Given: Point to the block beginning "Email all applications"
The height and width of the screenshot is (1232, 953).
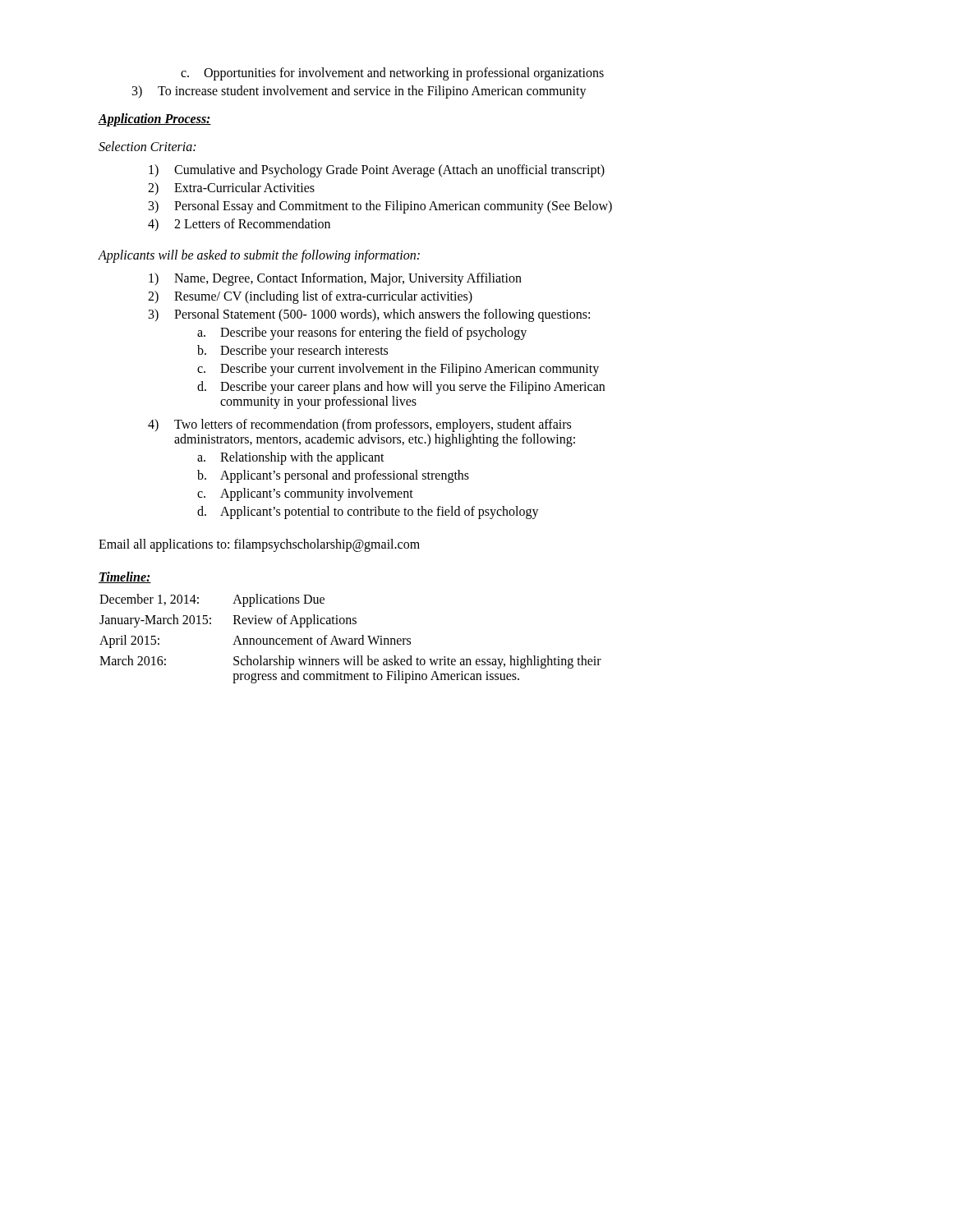Looking at the screenshot, I should click(x=259, y=544).
